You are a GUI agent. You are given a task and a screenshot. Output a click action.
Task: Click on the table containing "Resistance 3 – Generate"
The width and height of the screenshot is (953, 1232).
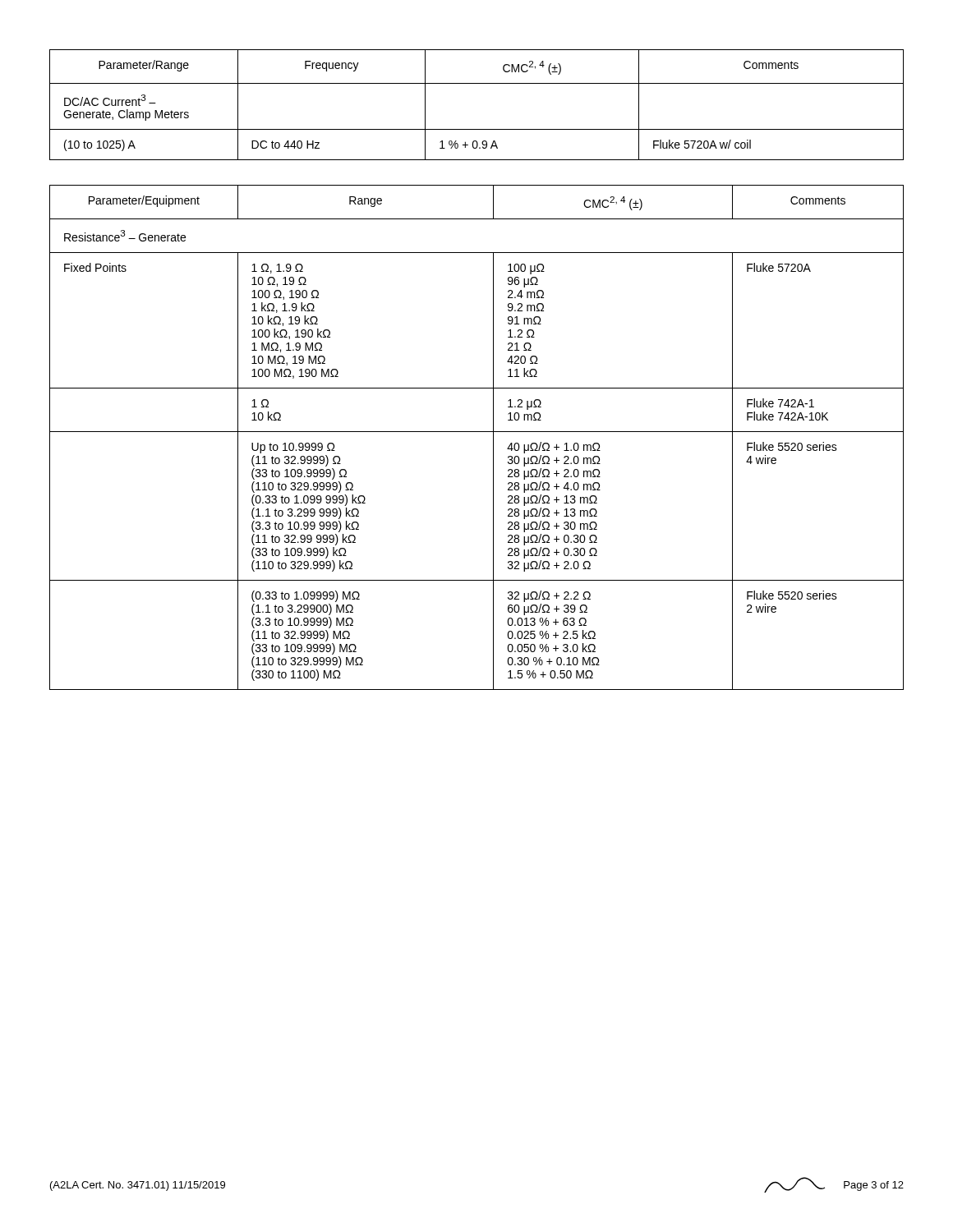476,437
